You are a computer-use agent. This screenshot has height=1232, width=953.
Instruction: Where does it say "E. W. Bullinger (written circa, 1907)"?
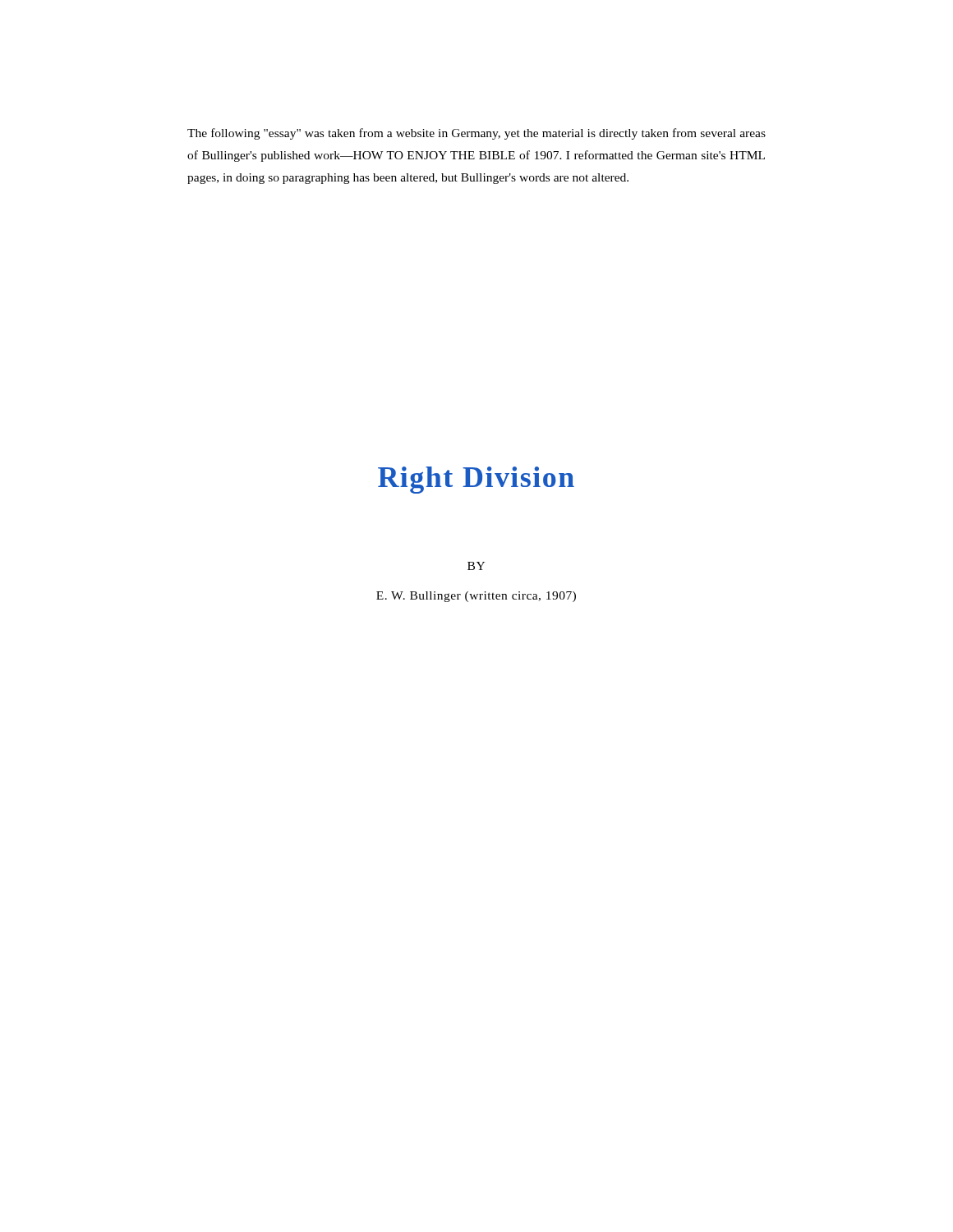click(476, 595)
